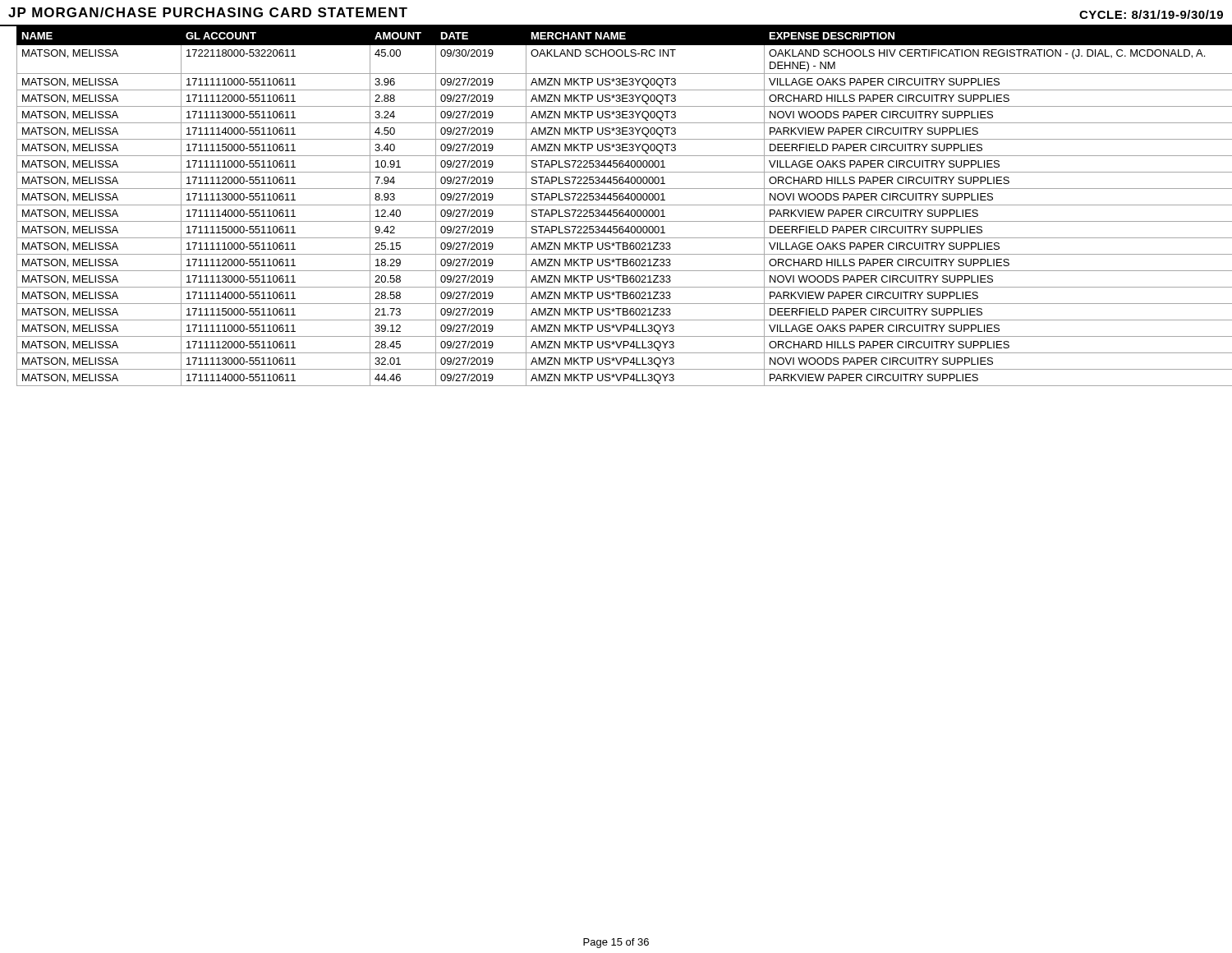Locate a table
This screenshot has height=953, width=1232.
(x=616, y=206)
